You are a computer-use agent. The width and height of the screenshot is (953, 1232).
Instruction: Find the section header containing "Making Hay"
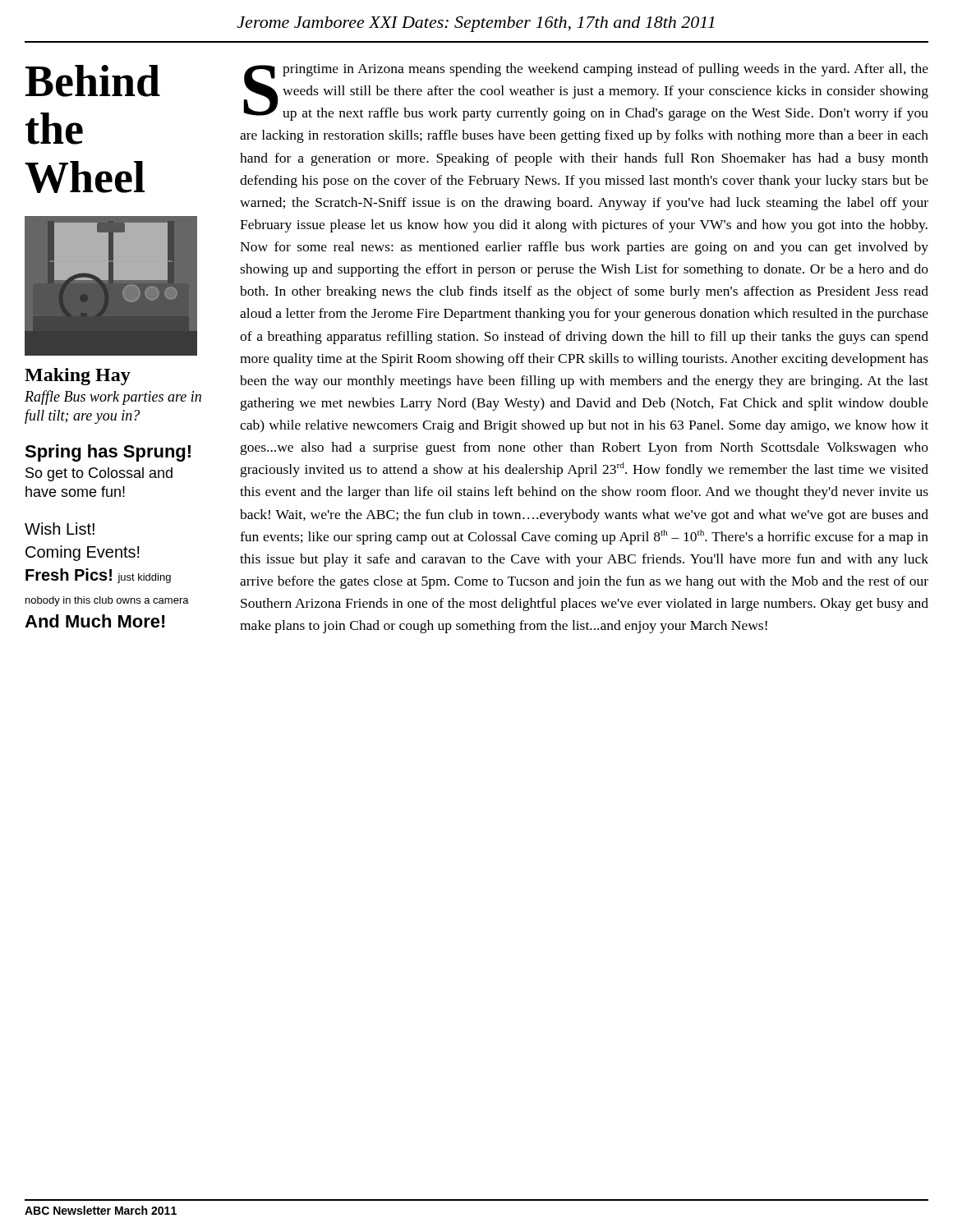pos(78,374)
